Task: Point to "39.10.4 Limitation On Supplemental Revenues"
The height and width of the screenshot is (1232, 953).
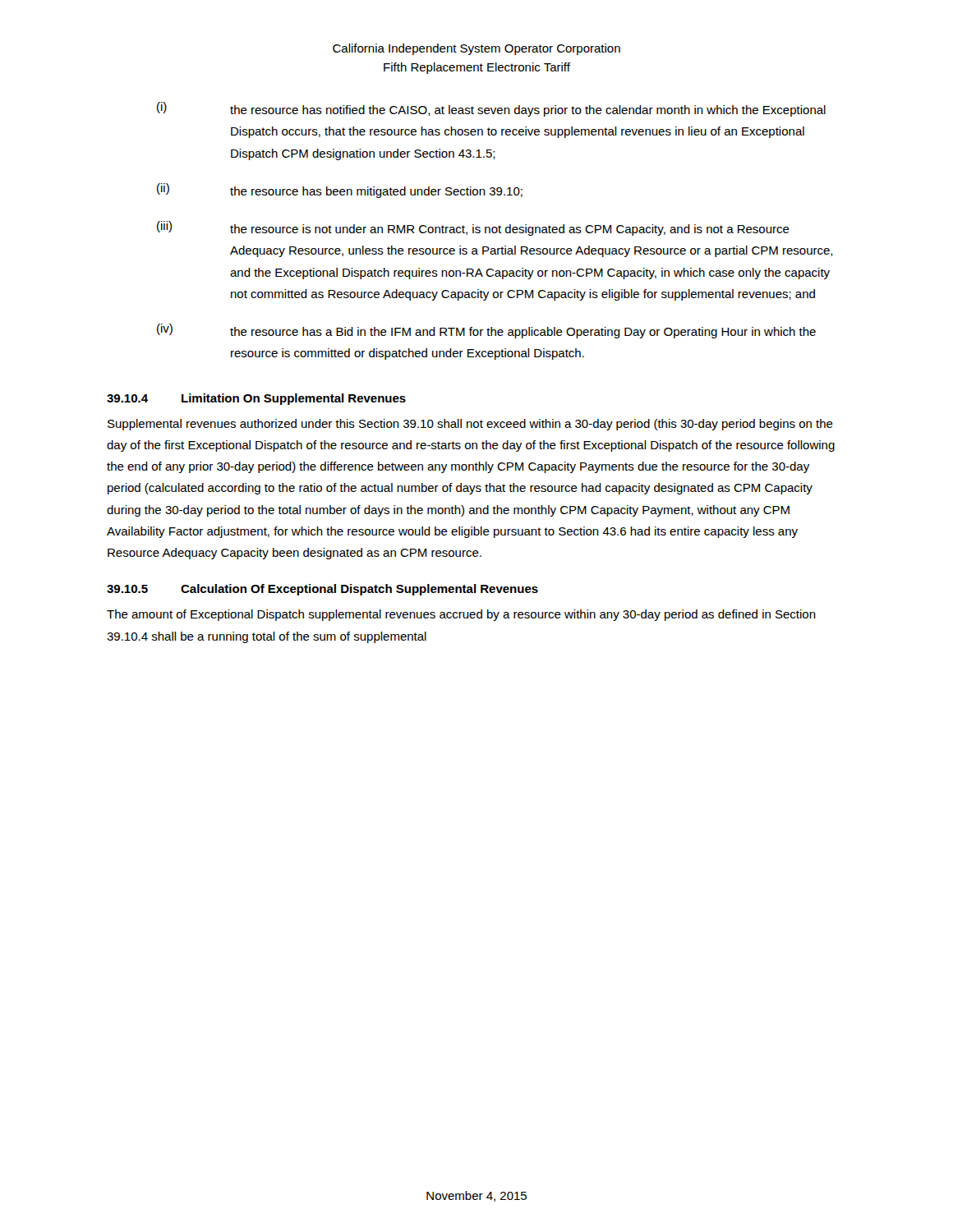Action: click(x=256, y=398)
